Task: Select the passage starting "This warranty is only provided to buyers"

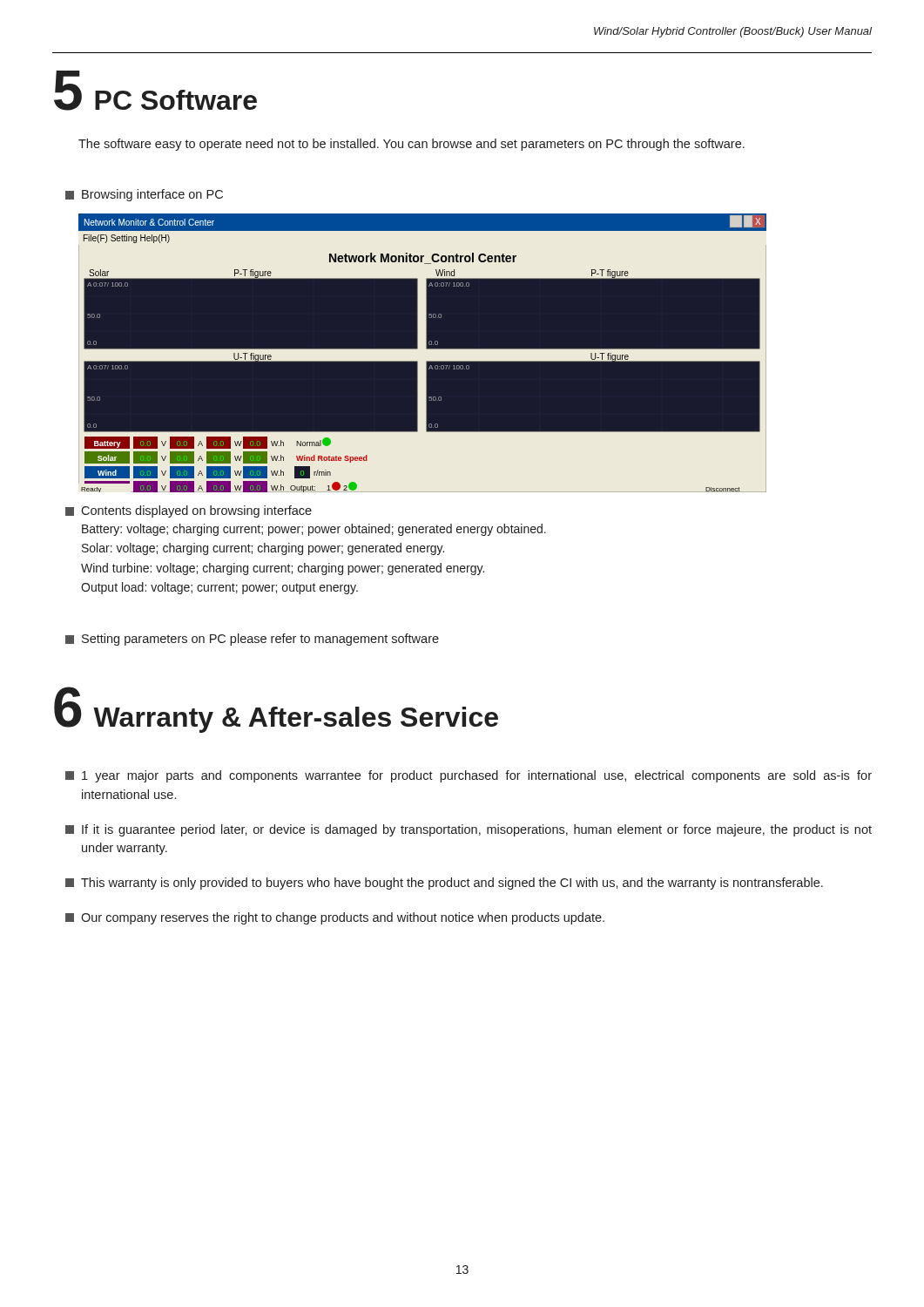Action: pyautogui.click(x=444, y=883)
